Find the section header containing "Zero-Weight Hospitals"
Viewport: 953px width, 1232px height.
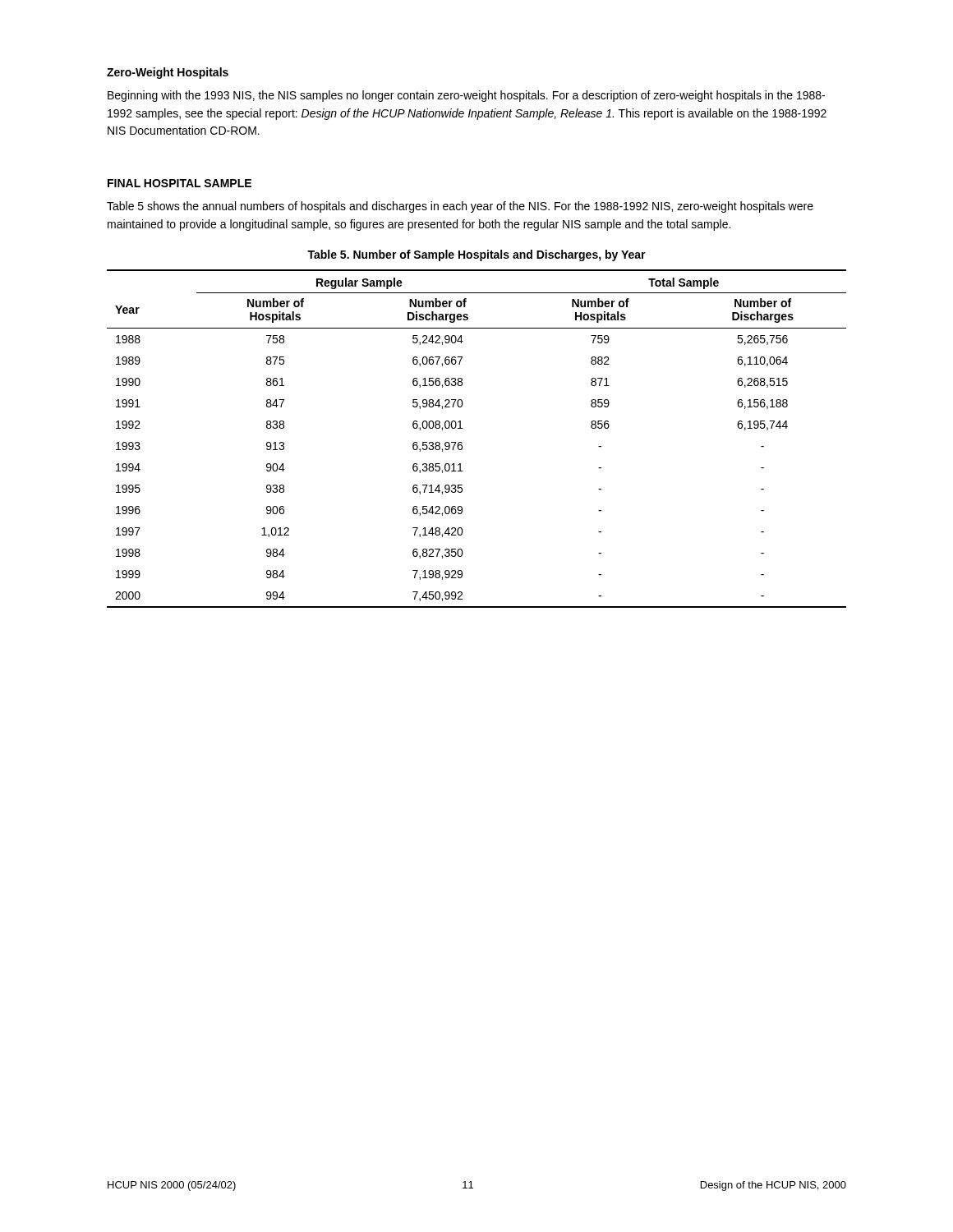pos(168,72)
